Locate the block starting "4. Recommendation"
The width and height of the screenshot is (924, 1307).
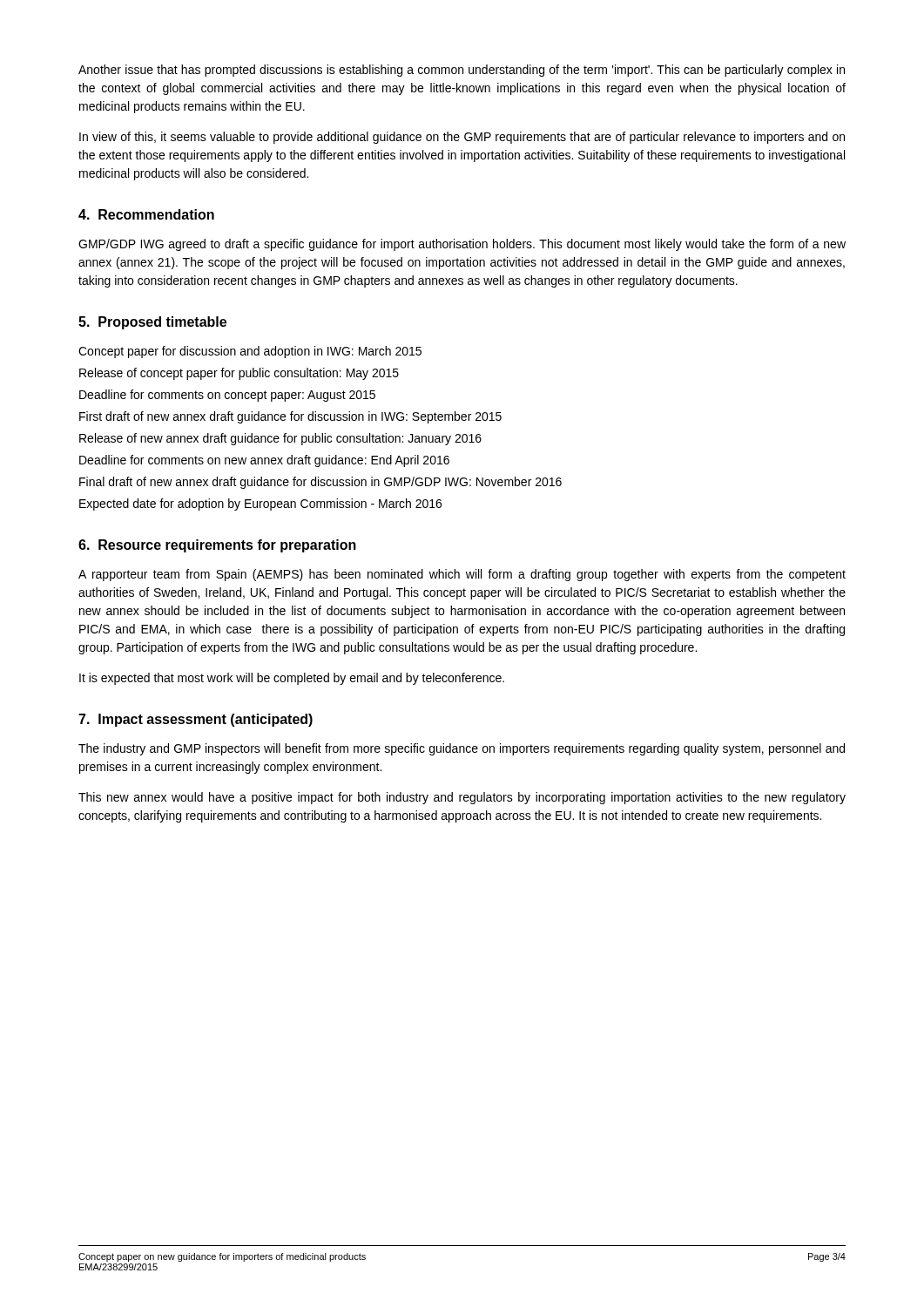[147, 215]
